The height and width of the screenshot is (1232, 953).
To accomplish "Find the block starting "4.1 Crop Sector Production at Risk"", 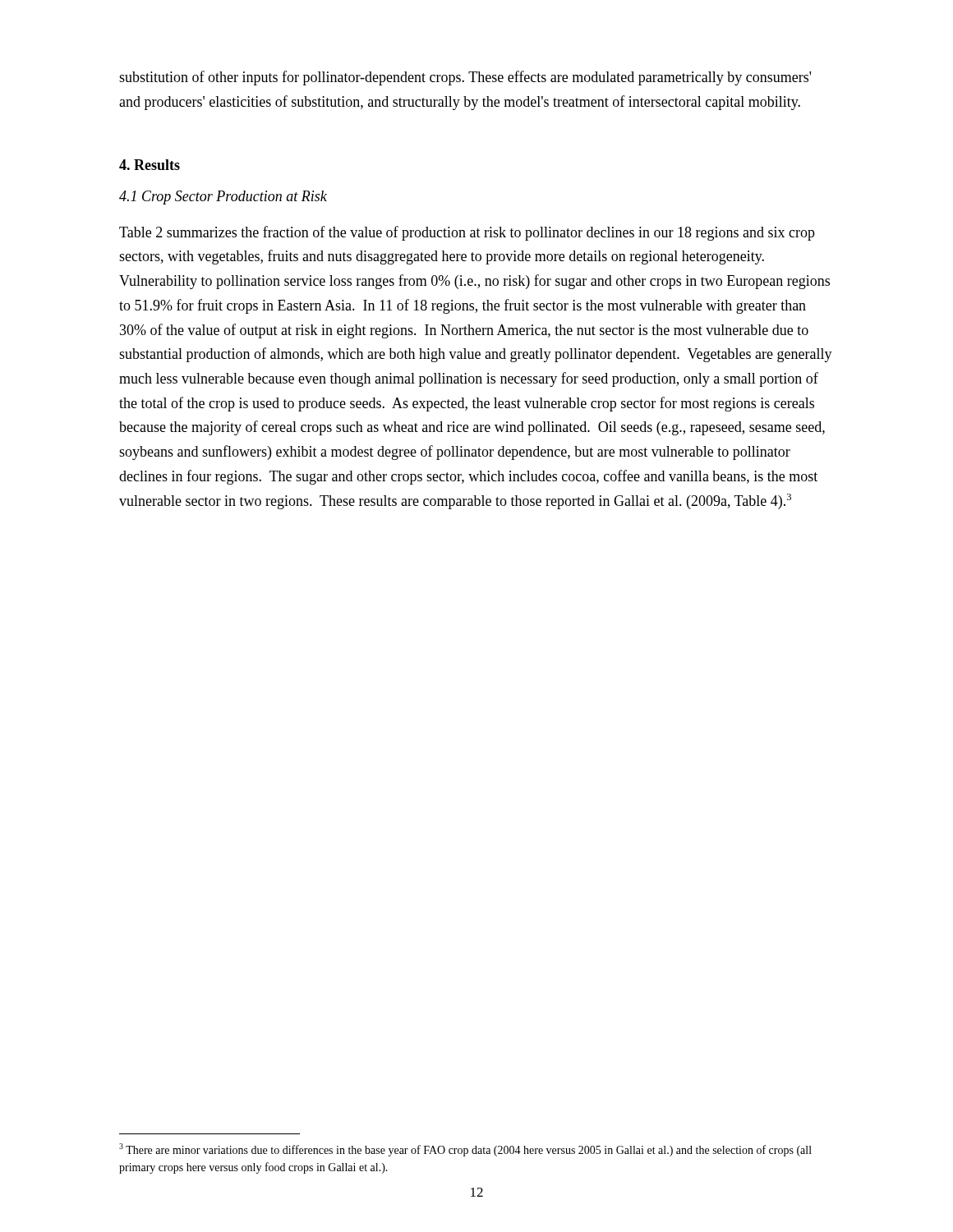I will point(223,196).
